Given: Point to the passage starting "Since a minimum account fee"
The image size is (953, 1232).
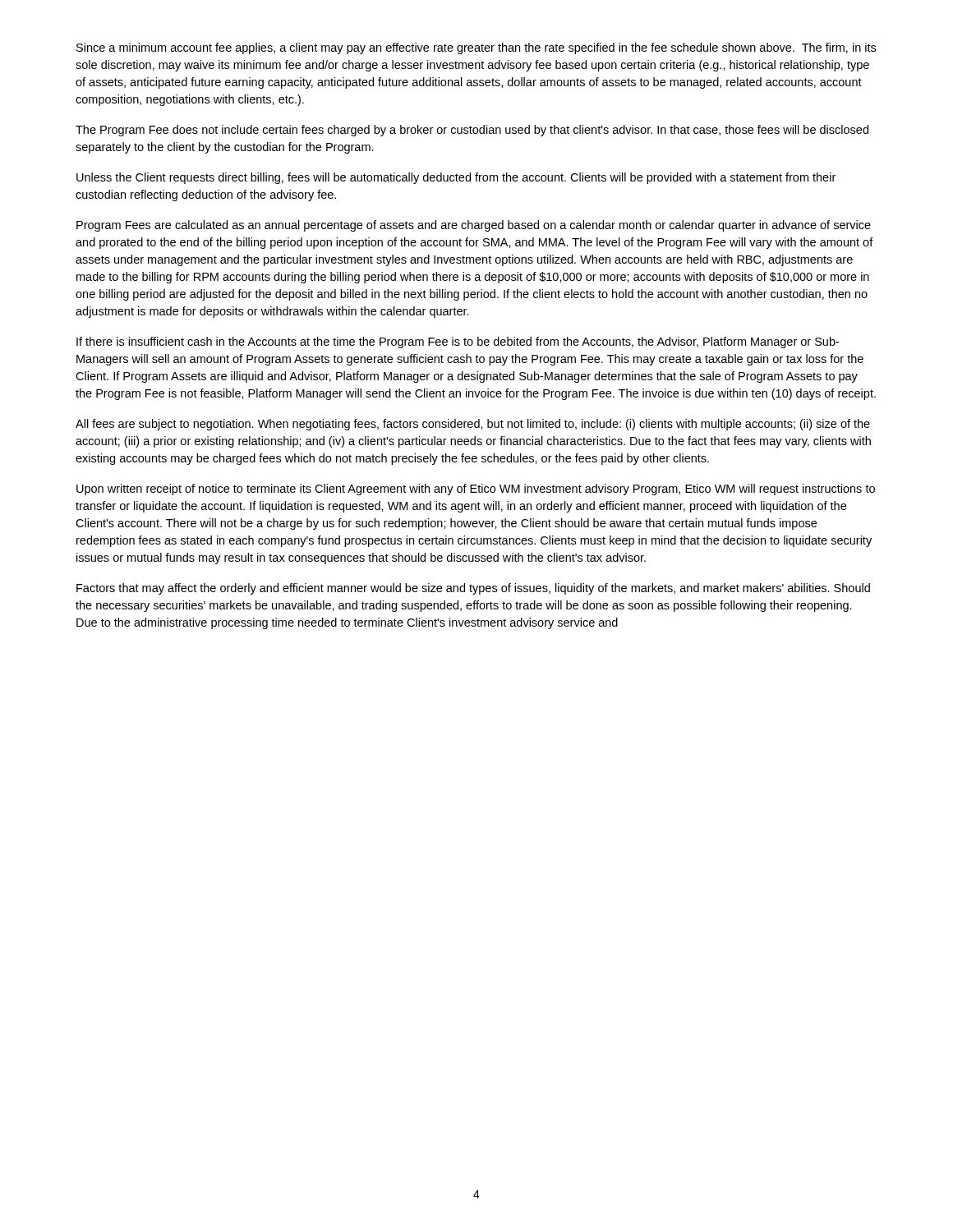Looking at the screenshot, I should (x=476, y=73).
